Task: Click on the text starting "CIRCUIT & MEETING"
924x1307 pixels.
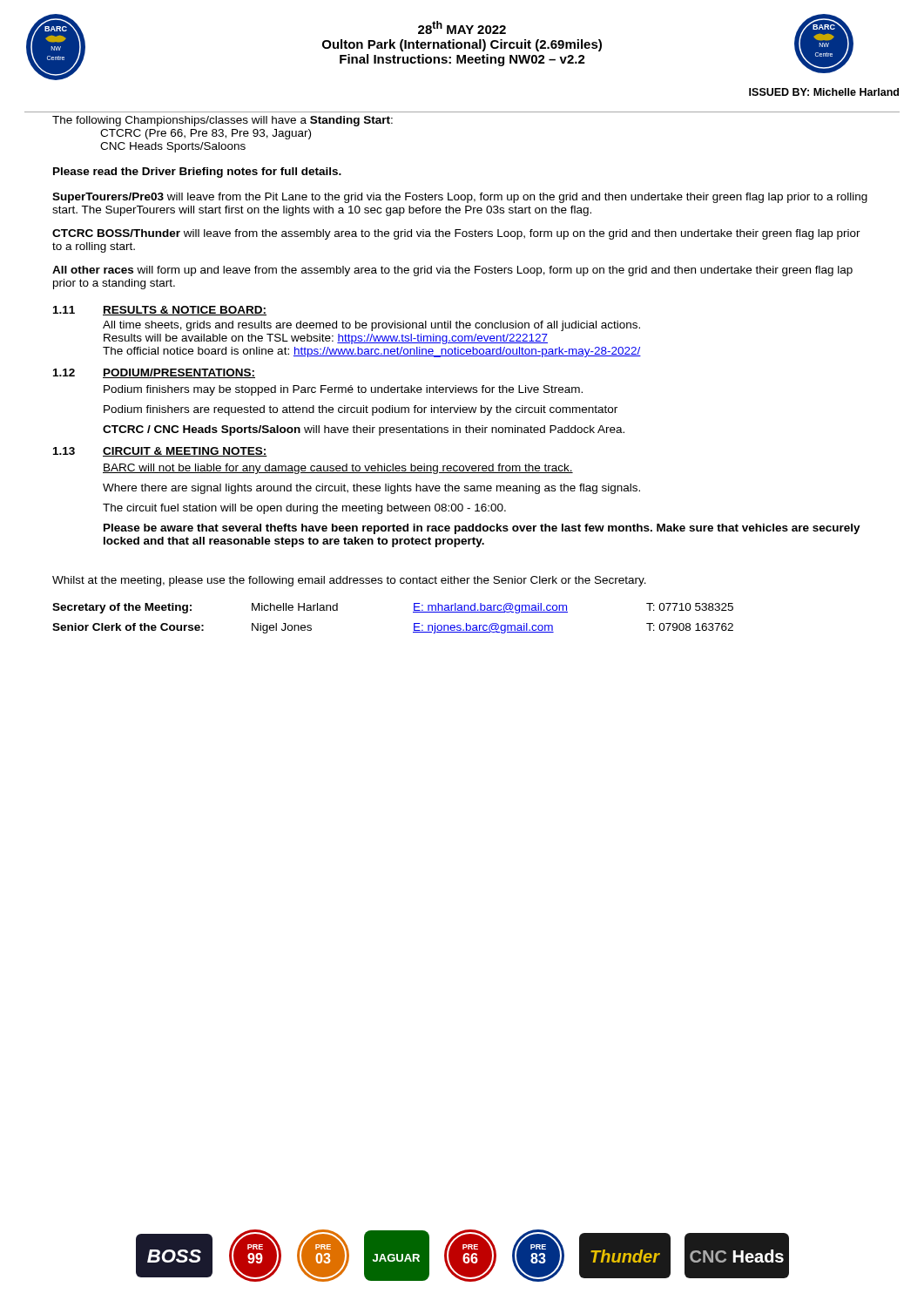Action: 185,451
